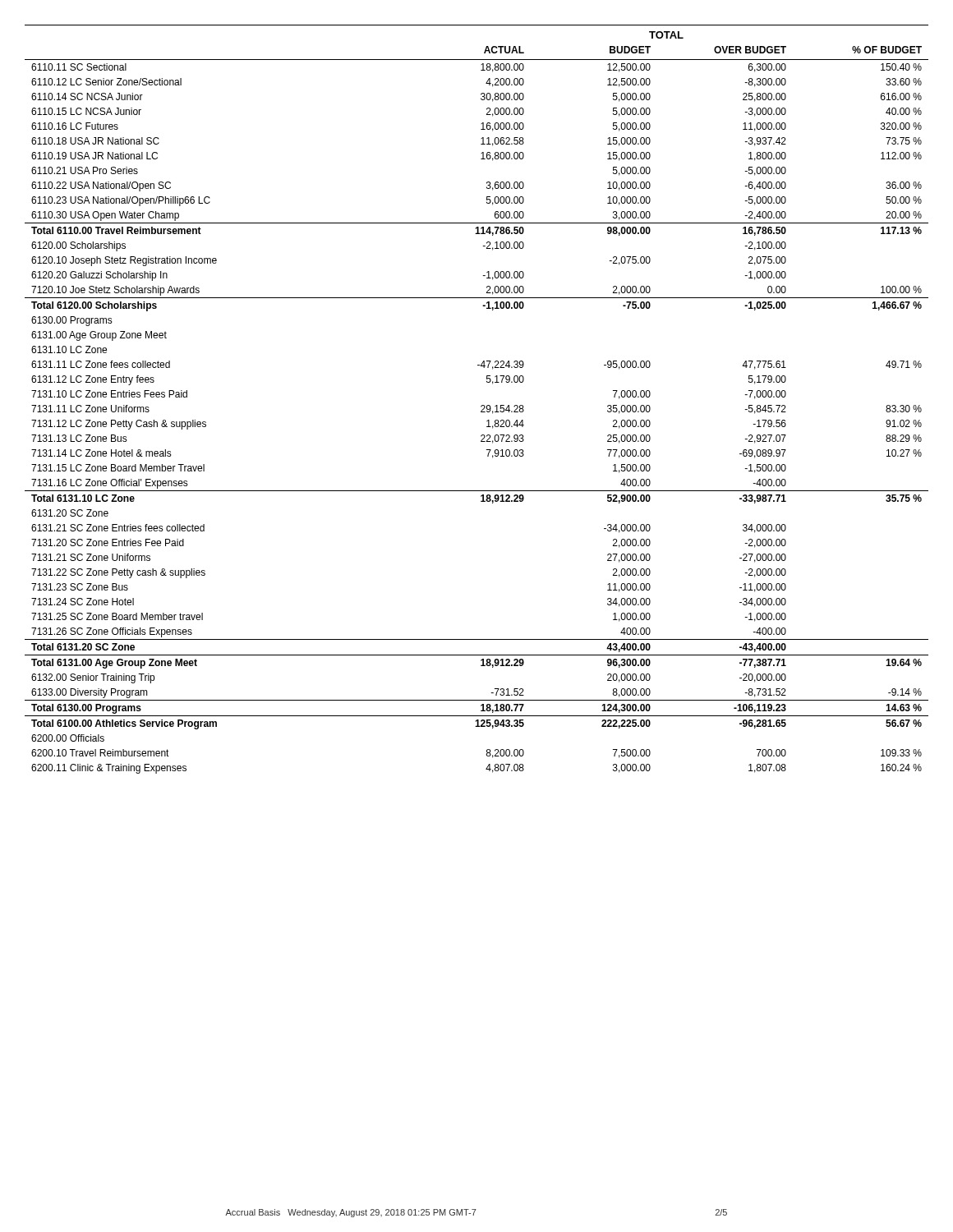The image size is (953, 1232).
Task: Click on the table containing "7131.14 LC Zone Hotel &"
Action: pyautogui.click(x=476, y=400)
